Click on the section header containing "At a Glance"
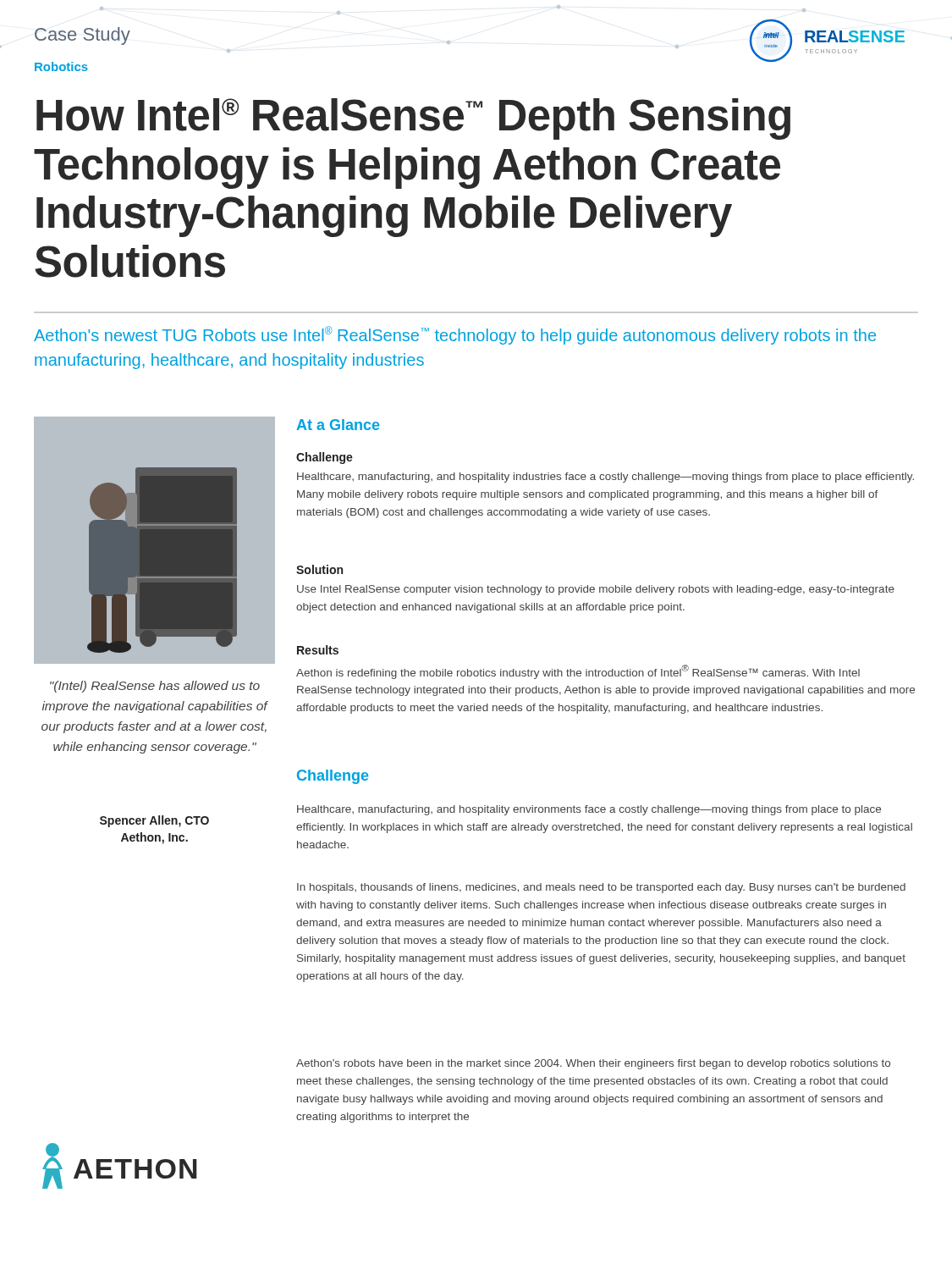The image size is (952, 1270). (x=338, y=425)
